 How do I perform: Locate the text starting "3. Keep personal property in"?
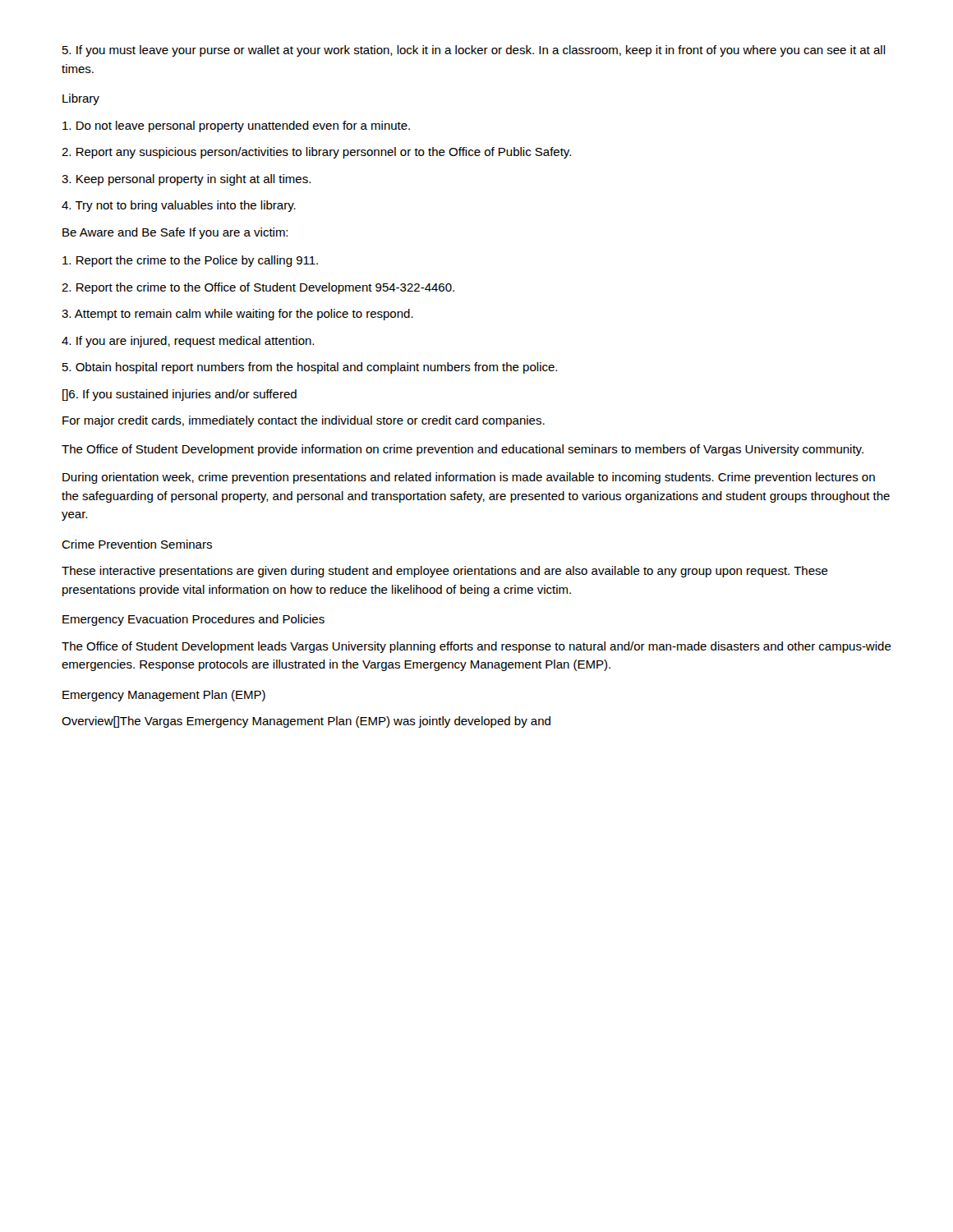click(187, 178)
